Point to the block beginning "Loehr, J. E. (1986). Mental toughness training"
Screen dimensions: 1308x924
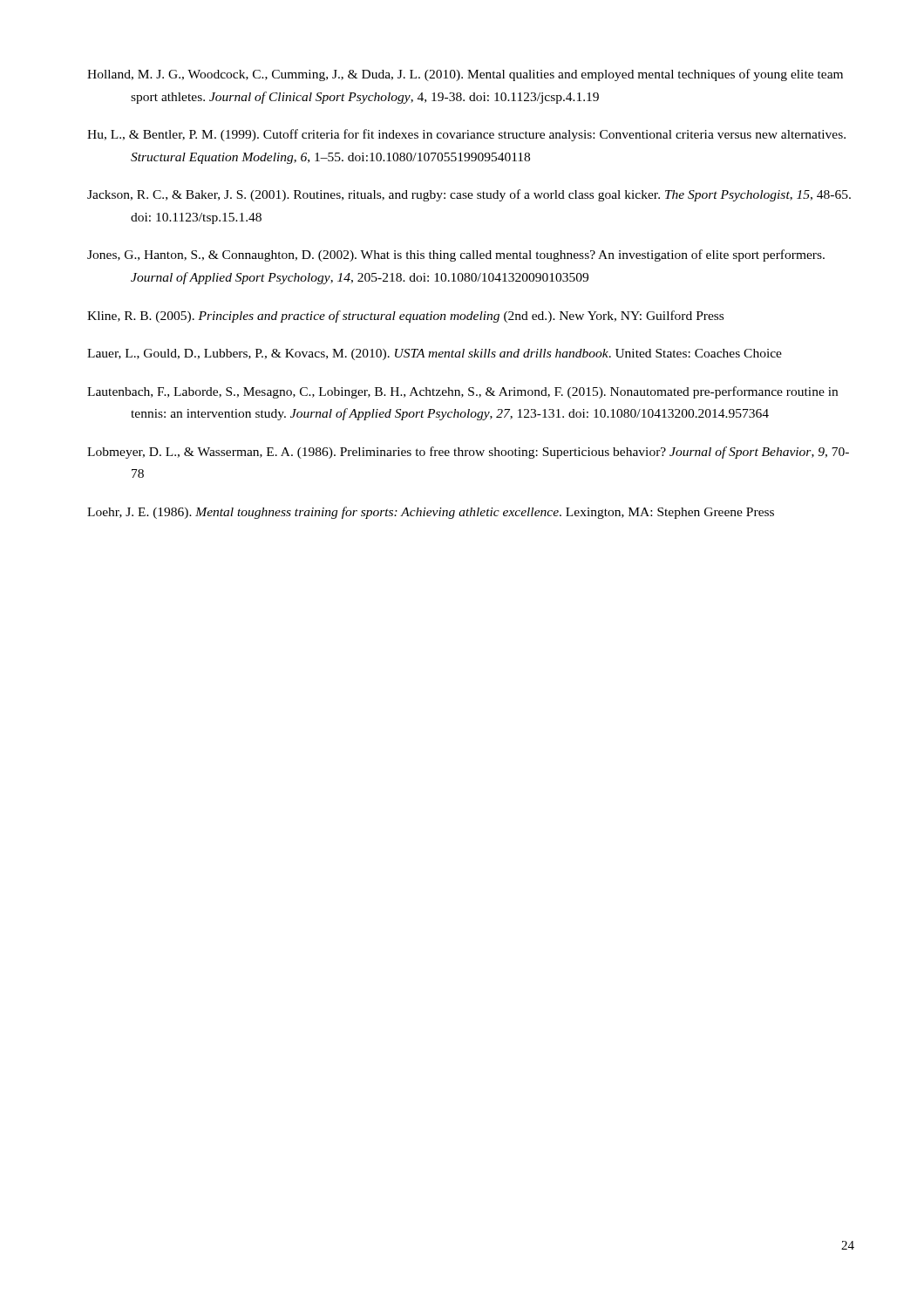click(x=431, y=511)
